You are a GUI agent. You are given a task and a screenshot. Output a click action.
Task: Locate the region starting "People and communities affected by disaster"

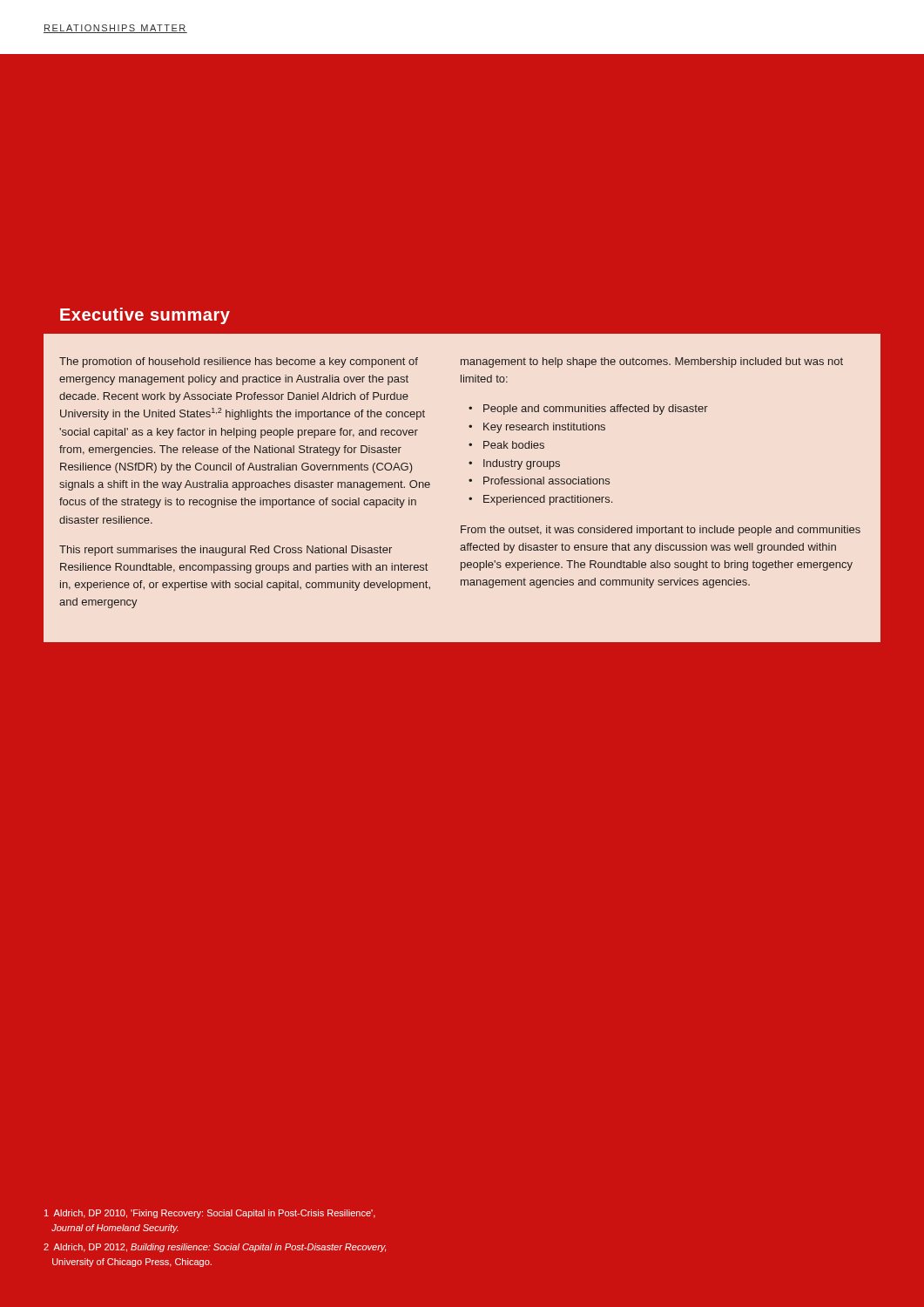pos(595,408)
